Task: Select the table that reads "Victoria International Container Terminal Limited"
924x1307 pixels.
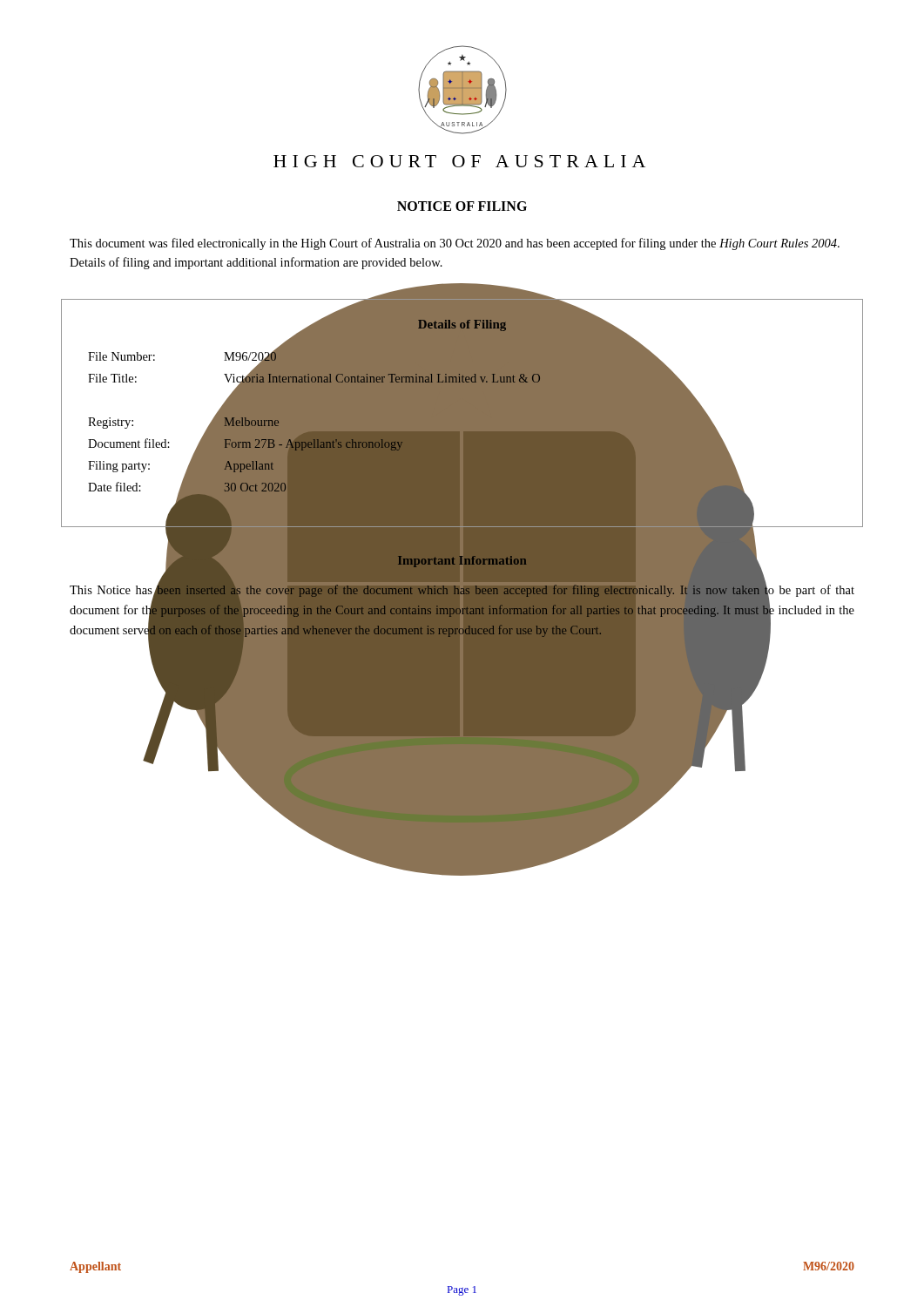Action: tap(462, 413)
